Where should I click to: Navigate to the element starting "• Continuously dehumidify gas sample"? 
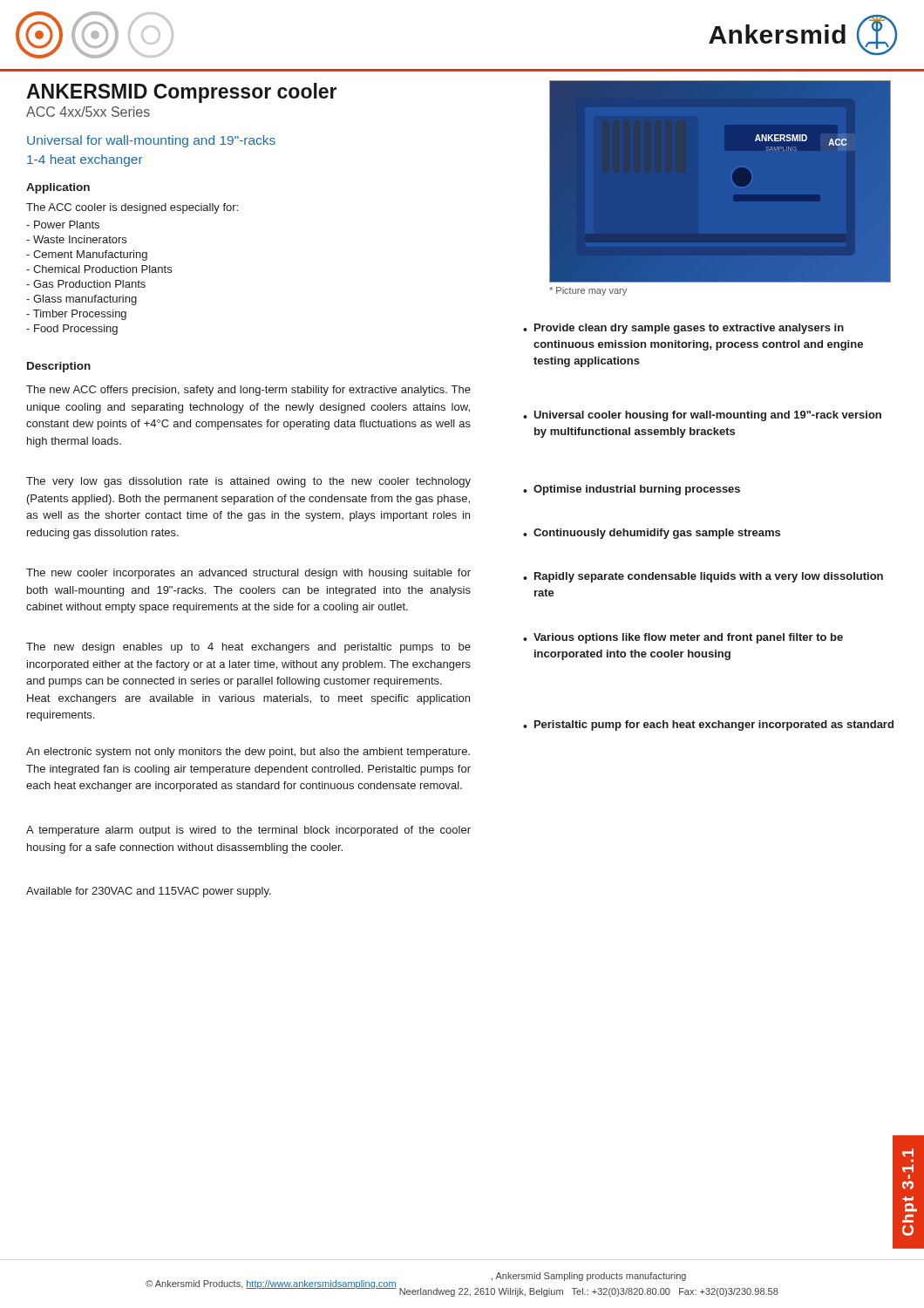pos(652,534)
